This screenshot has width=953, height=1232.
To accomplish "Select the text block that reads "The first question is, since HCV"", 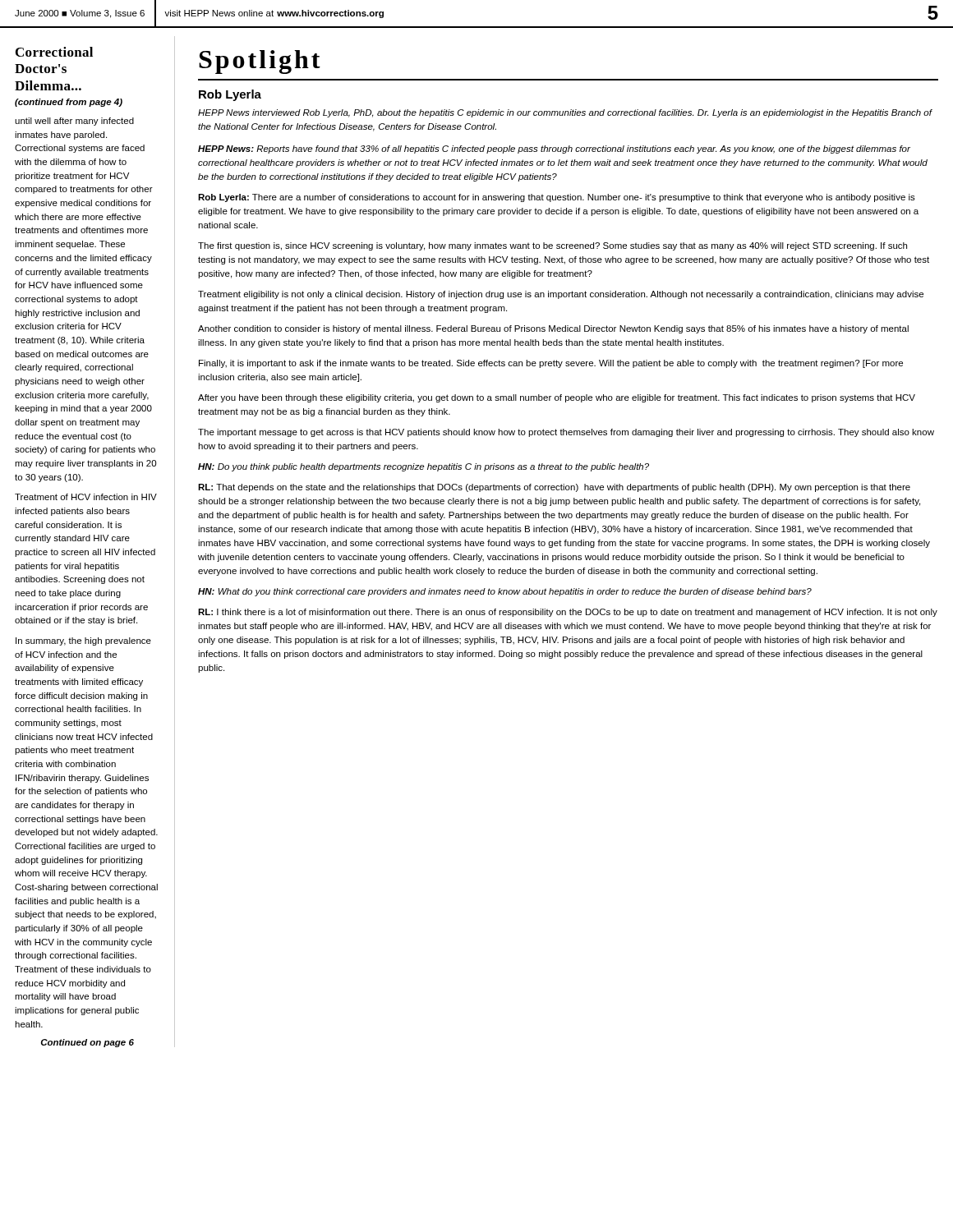I will pos(568,260).
